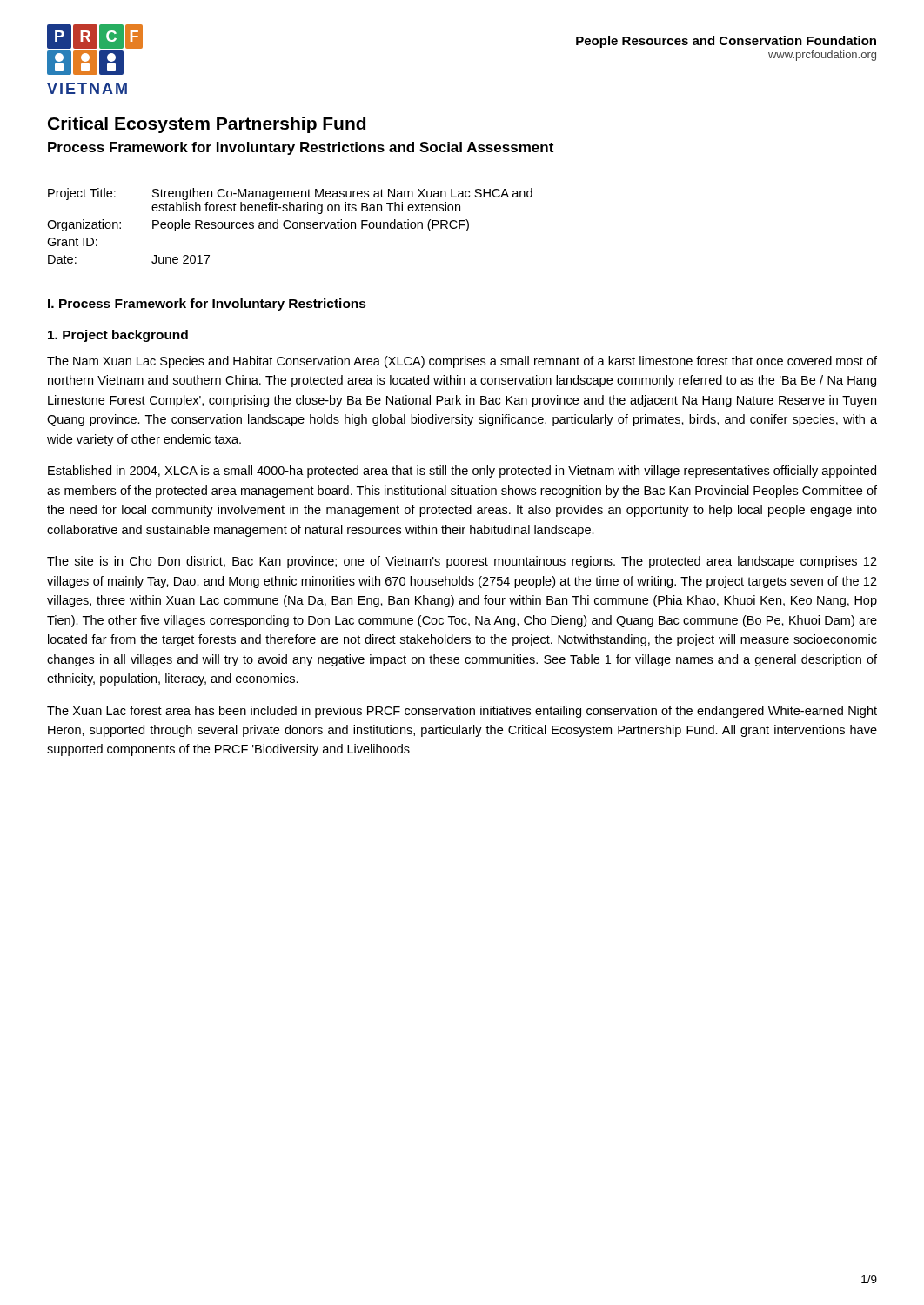Where is the passage that starts "The Nam Xuan Lac Species and Habitat Conservation"?
The image size is (924, 1305).
462,400
